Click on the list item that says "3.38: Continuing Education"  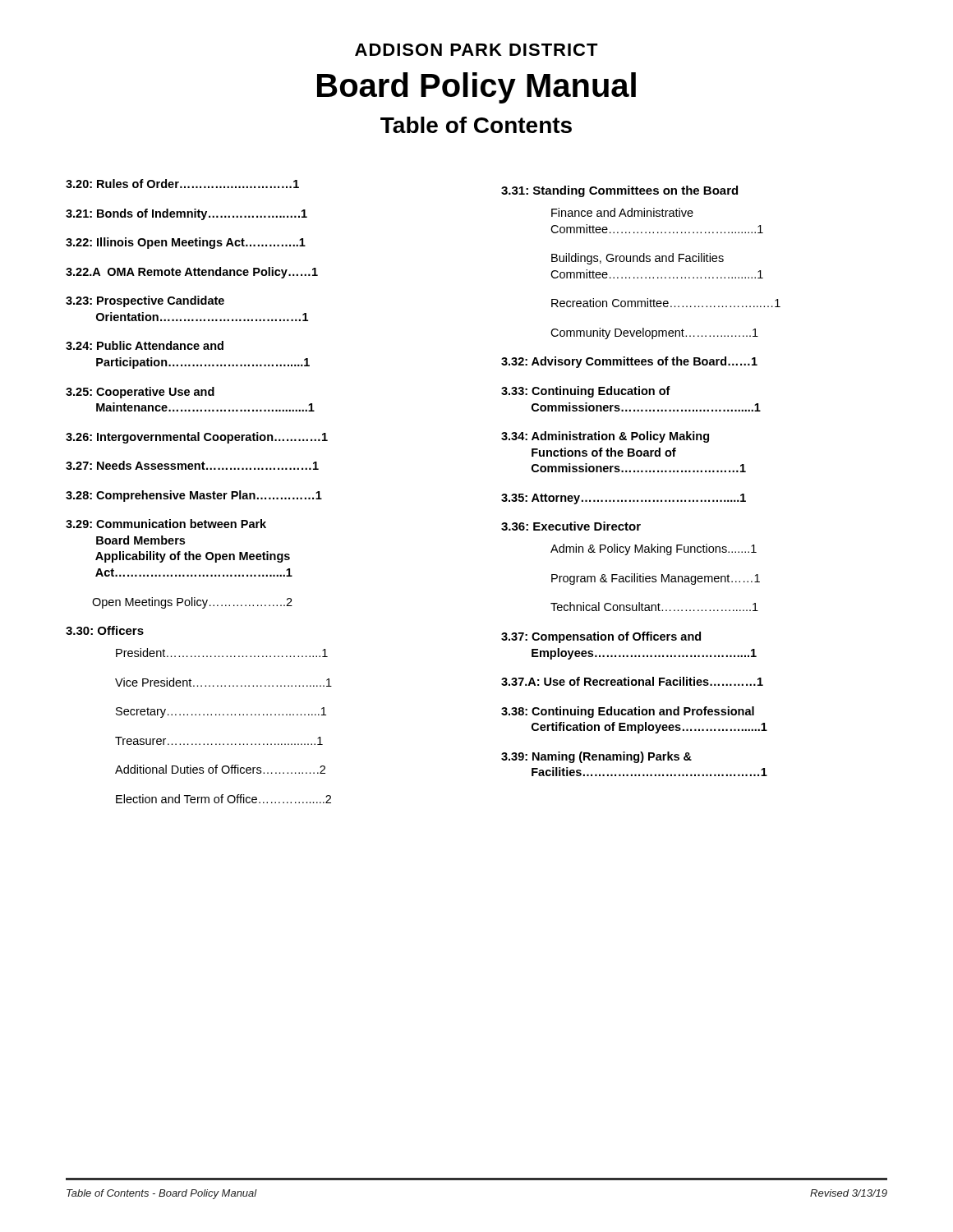(x=634, y=719)
